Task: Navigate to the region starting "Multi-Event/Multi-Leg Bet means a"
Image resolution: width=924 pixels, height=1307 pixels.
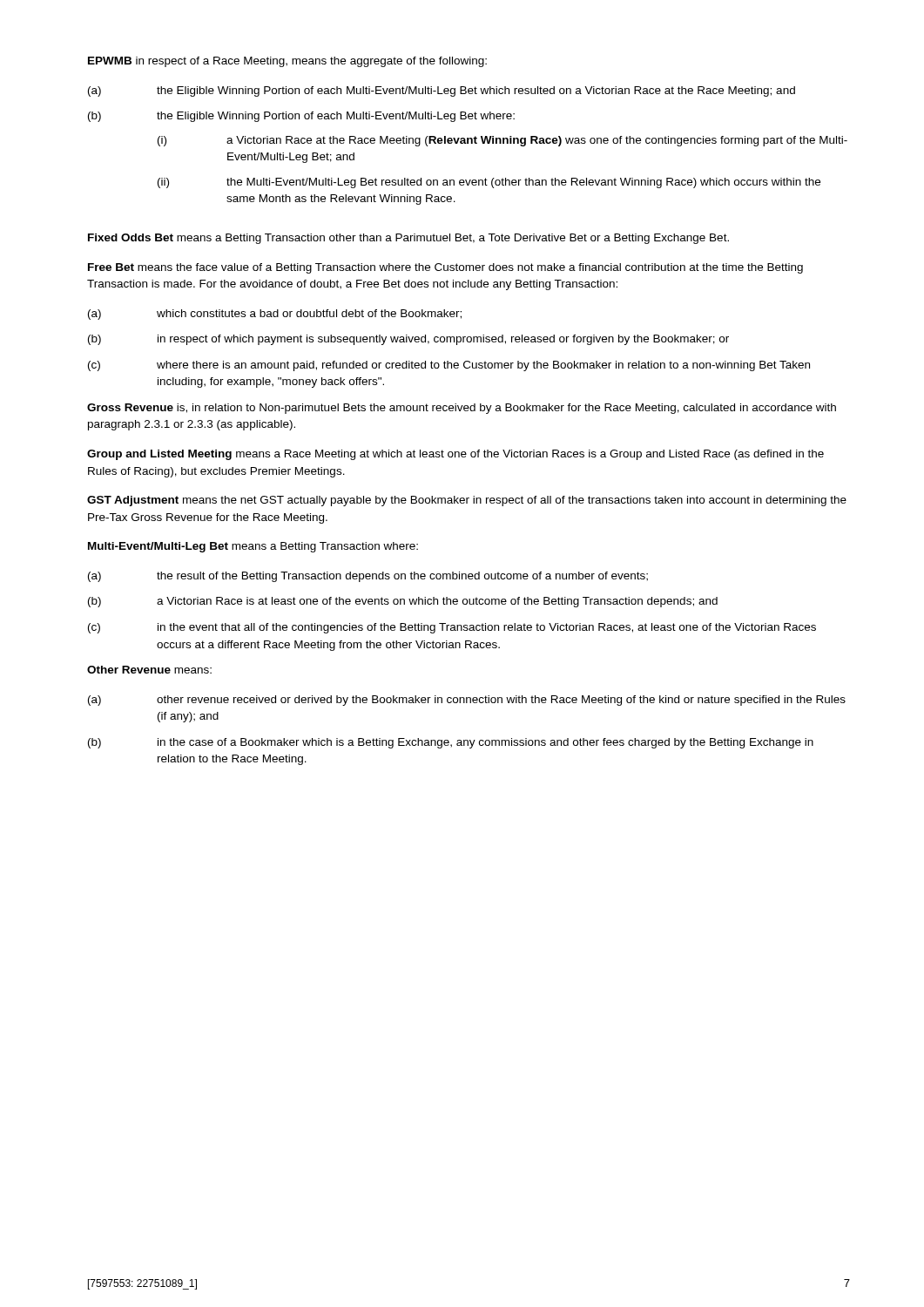Action: (253, 546)
